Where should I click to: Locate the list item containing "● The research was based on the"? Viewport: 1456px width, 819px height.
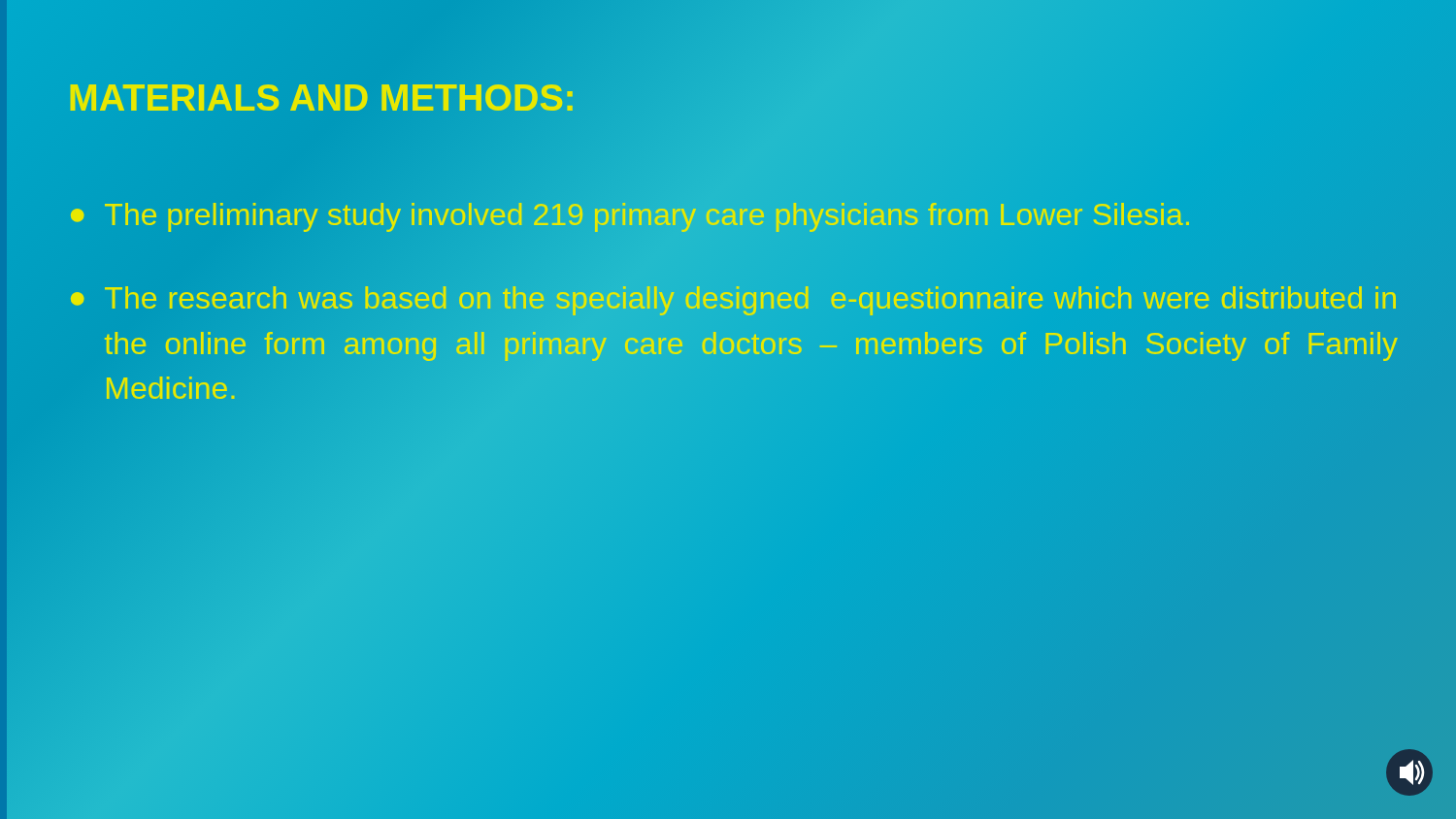[x=733, y=344]
